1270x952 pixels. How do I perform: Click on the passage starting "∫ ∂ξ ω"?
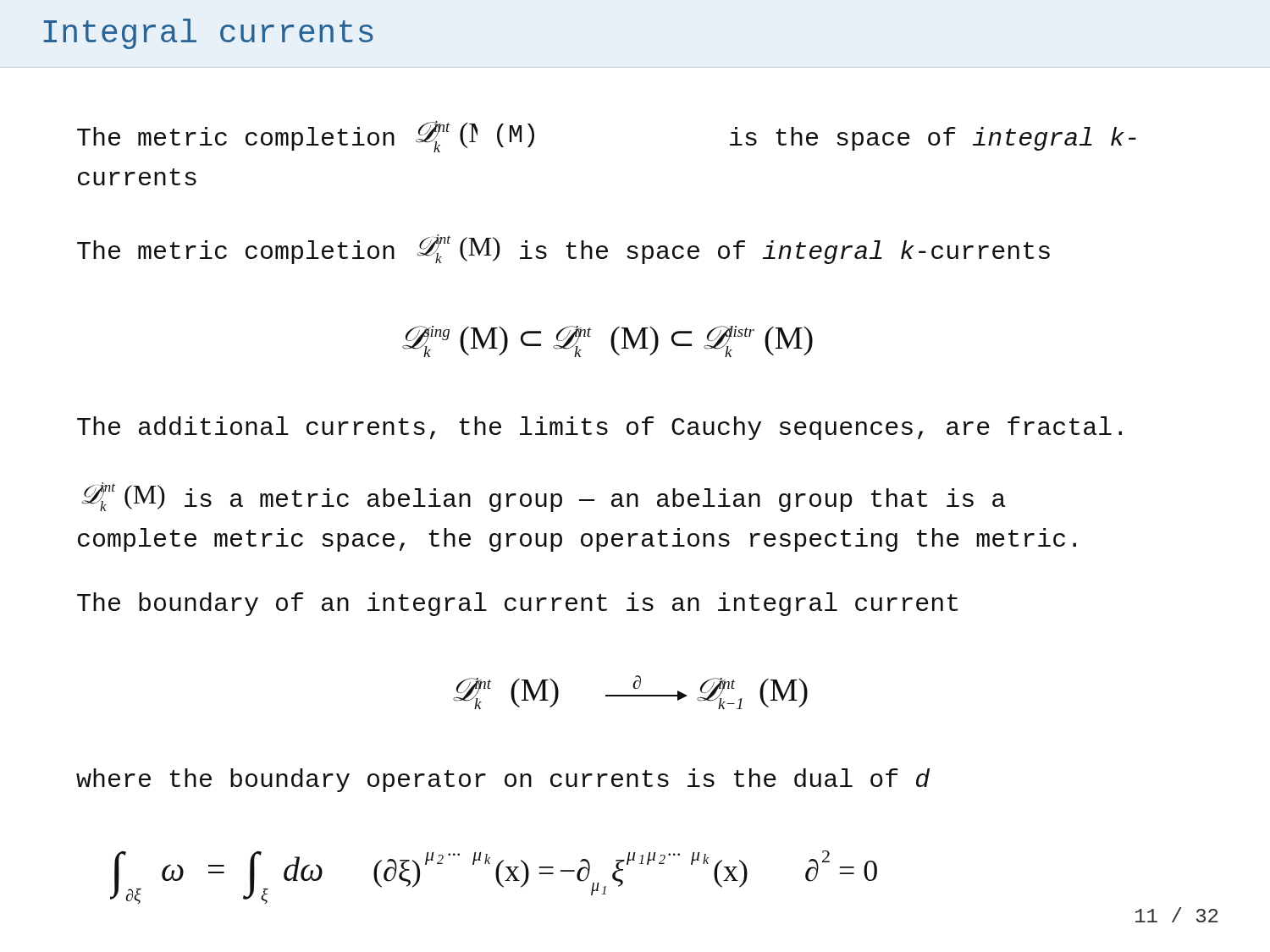point(652,867)
